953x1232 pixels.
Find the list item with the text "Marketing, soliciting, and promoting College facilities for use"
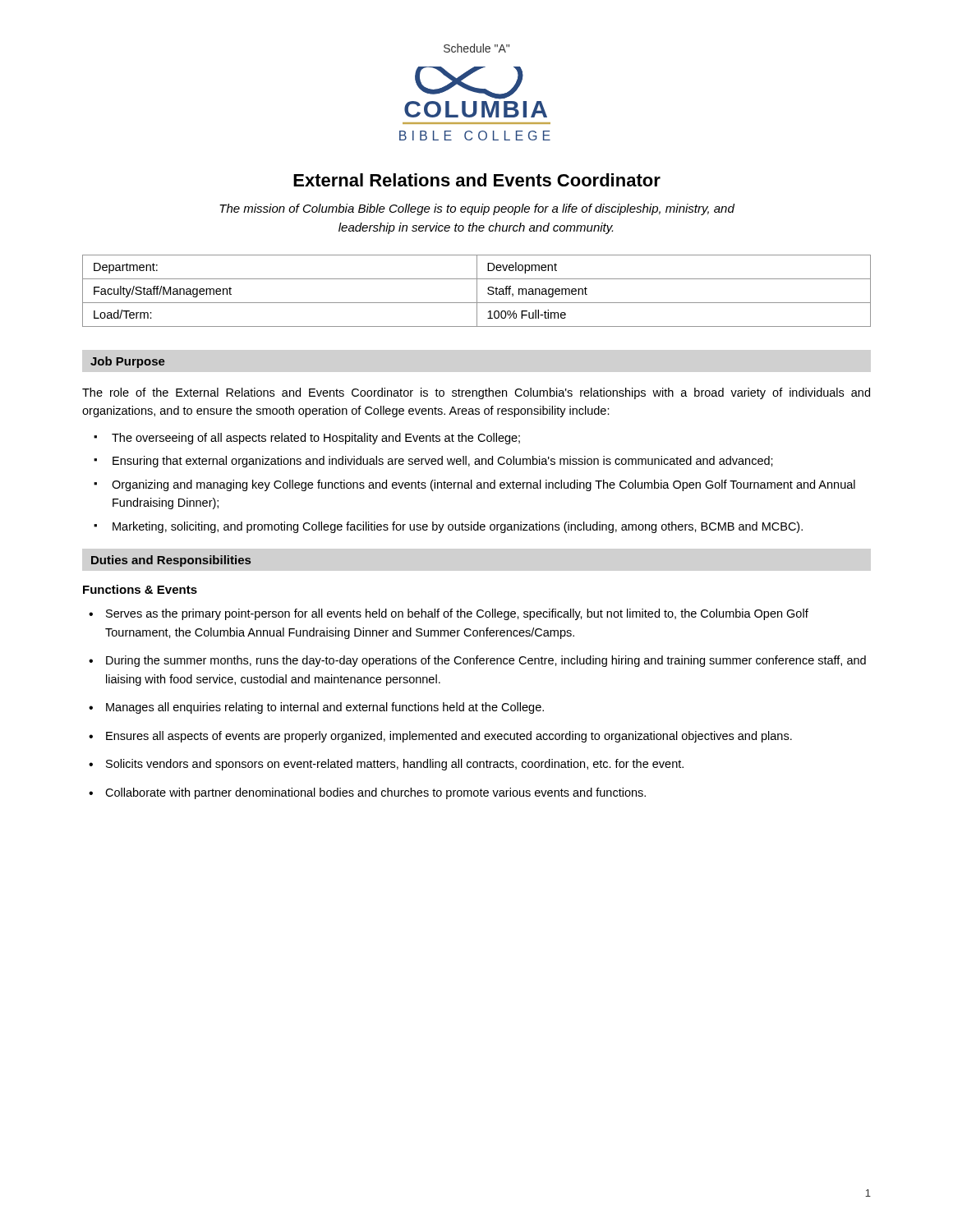(458, 526)
